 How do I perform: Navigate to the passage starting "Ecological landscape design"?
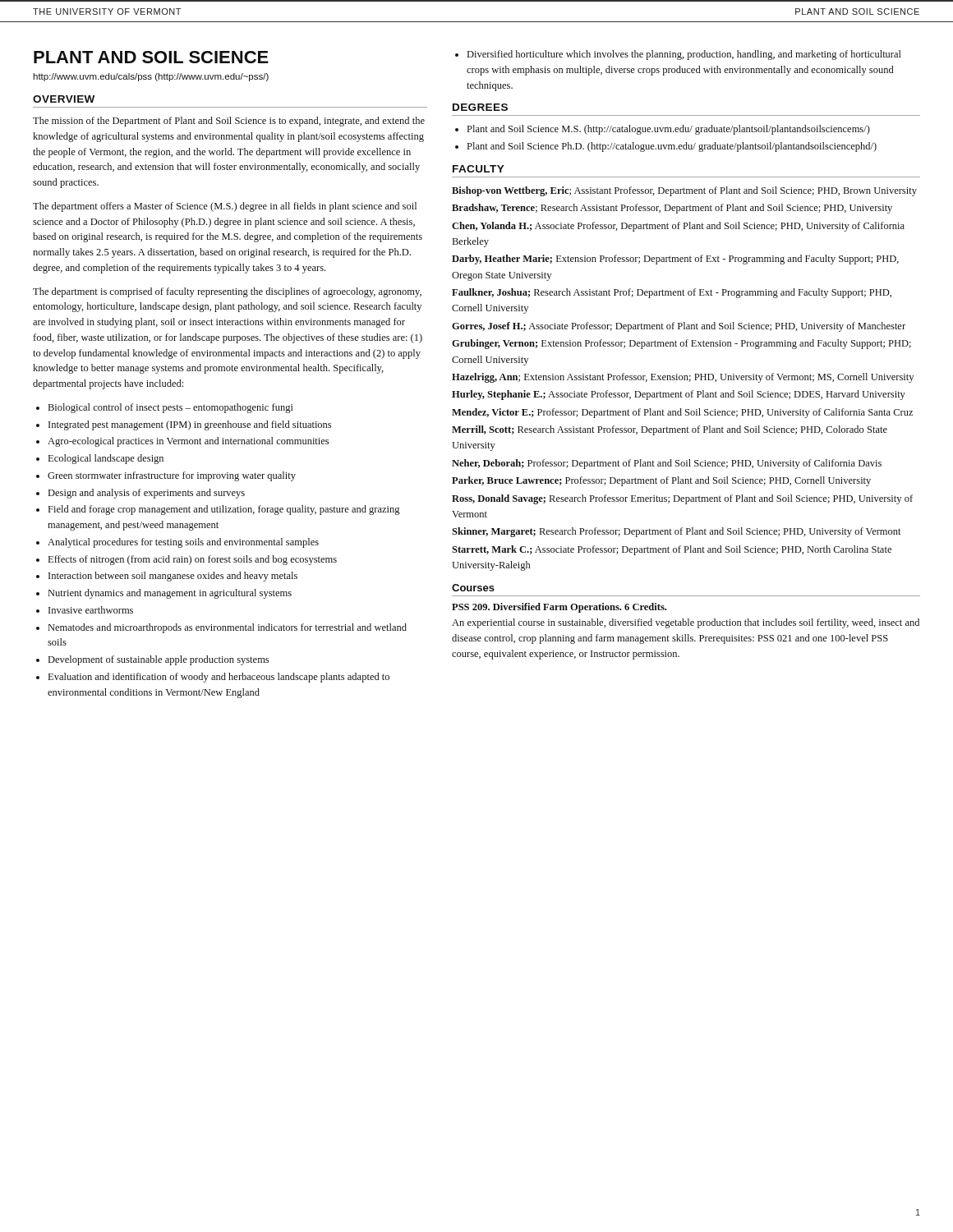tap(106, 459)
